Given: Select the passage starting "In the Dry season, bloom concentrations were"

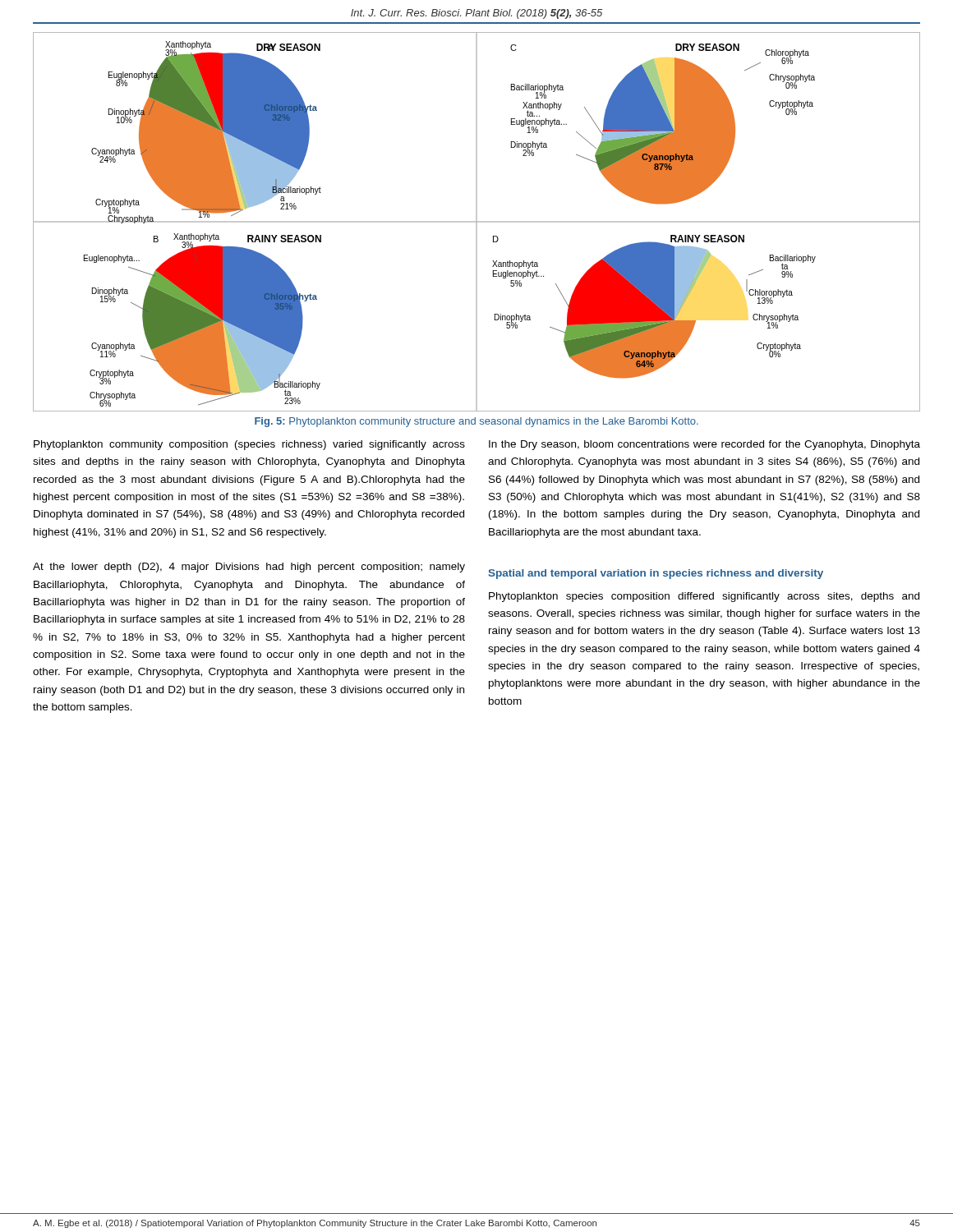Looking at the screenshot, I should click(x=704, y=488).
